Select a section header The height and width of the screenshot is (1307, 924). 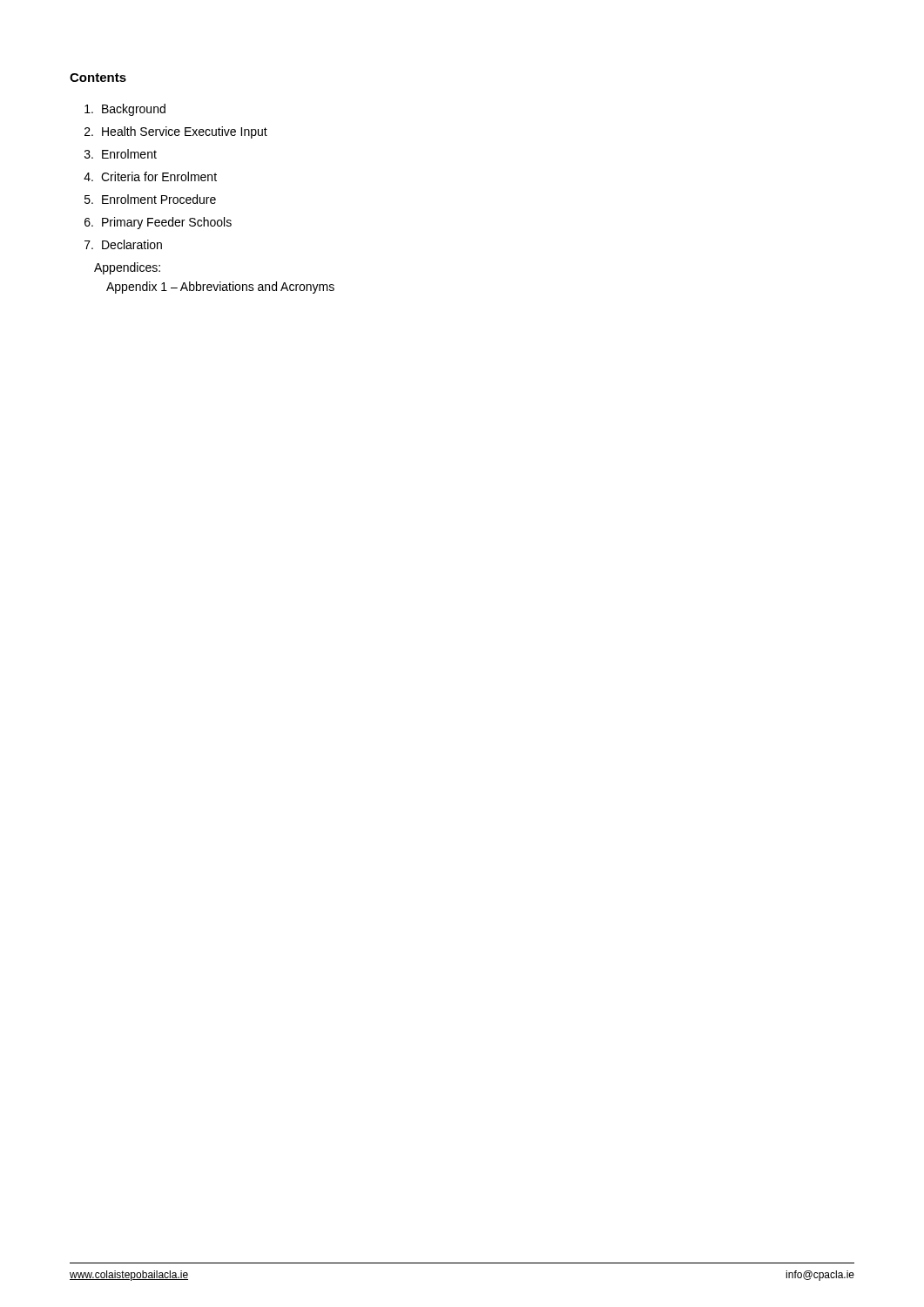pos(98,77)
